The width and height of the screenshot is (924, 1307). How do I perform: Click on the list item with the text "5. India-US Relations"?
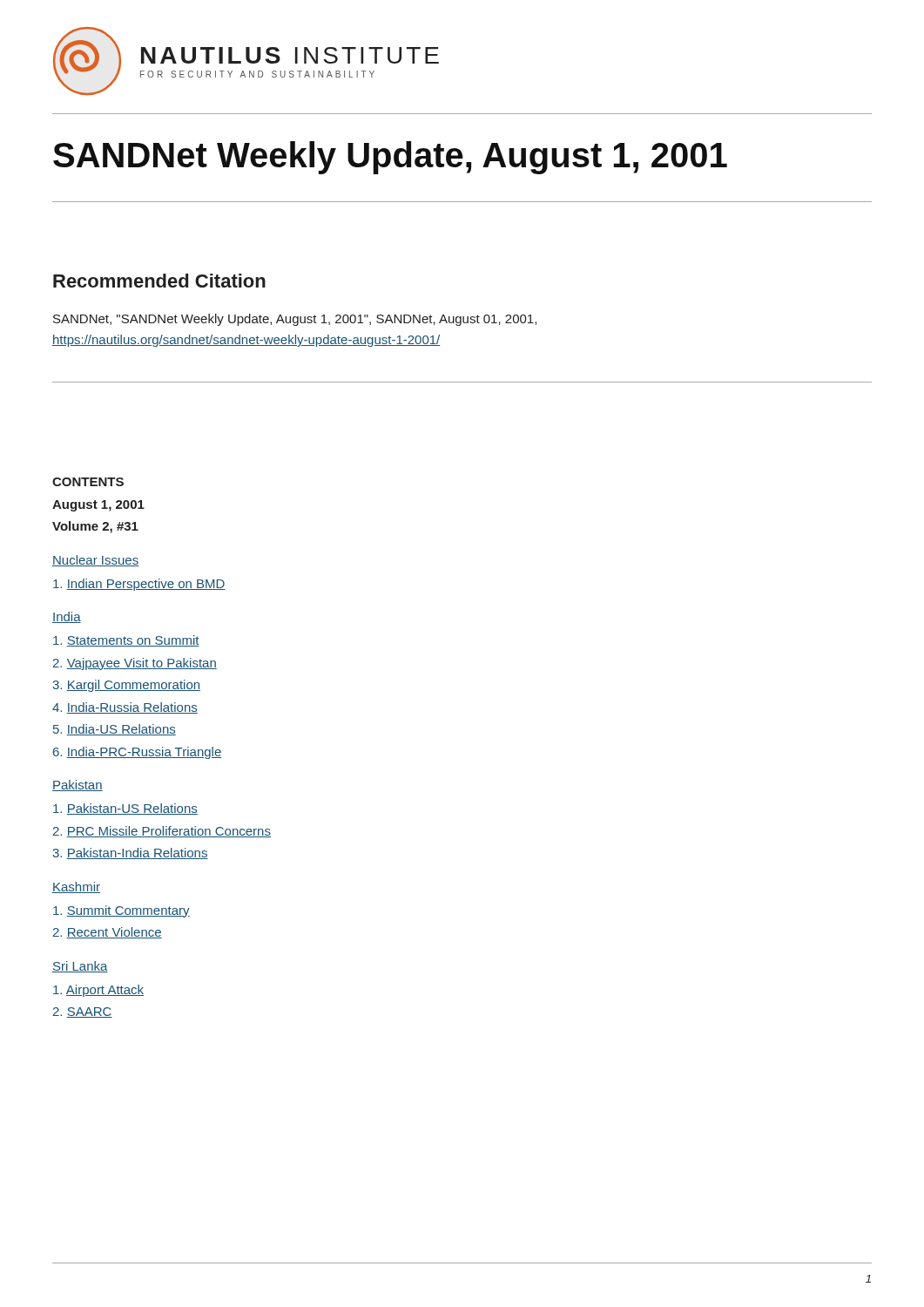tap(115, 730)
